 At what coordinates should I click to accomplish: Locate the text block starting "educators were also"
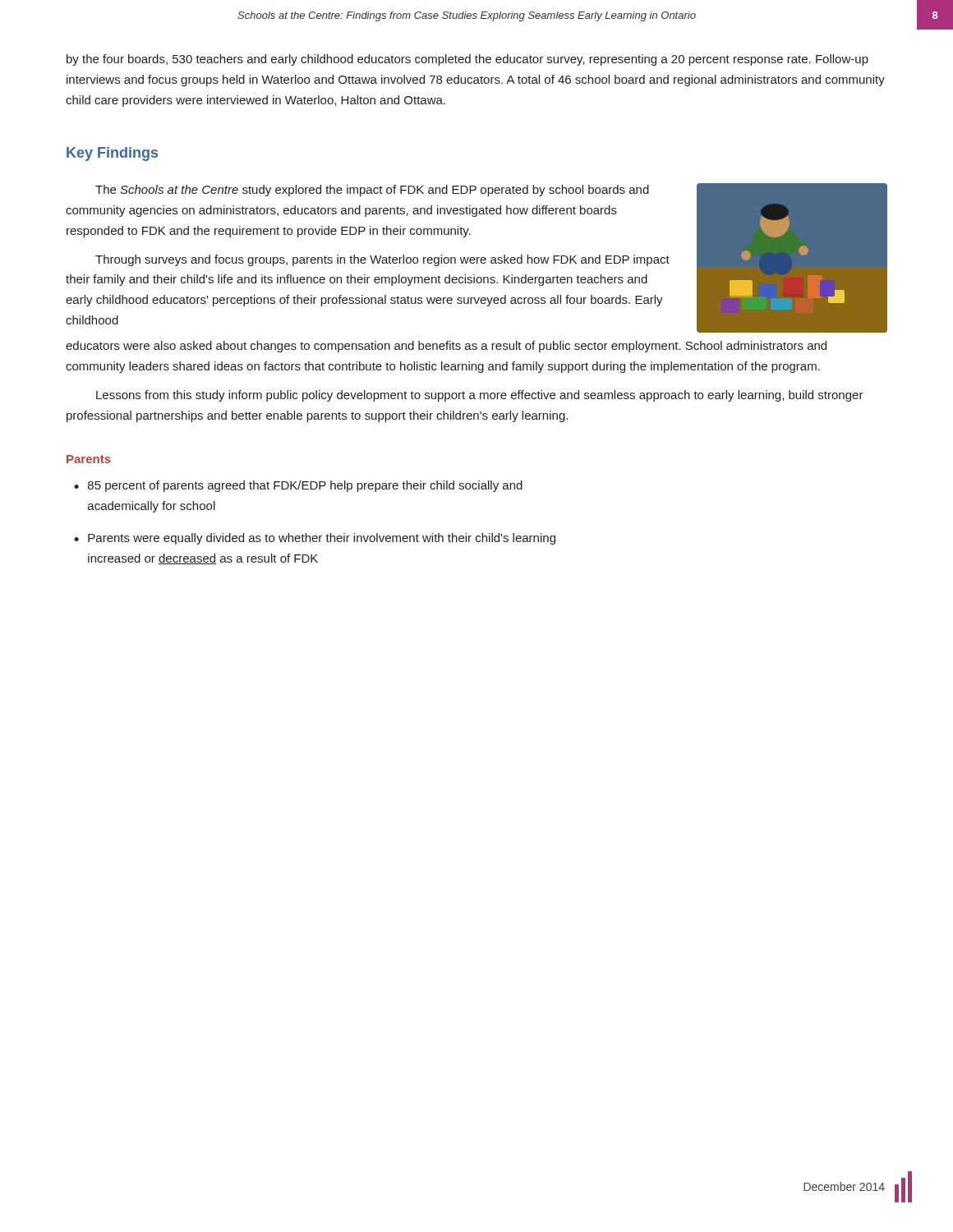point(447,356)
